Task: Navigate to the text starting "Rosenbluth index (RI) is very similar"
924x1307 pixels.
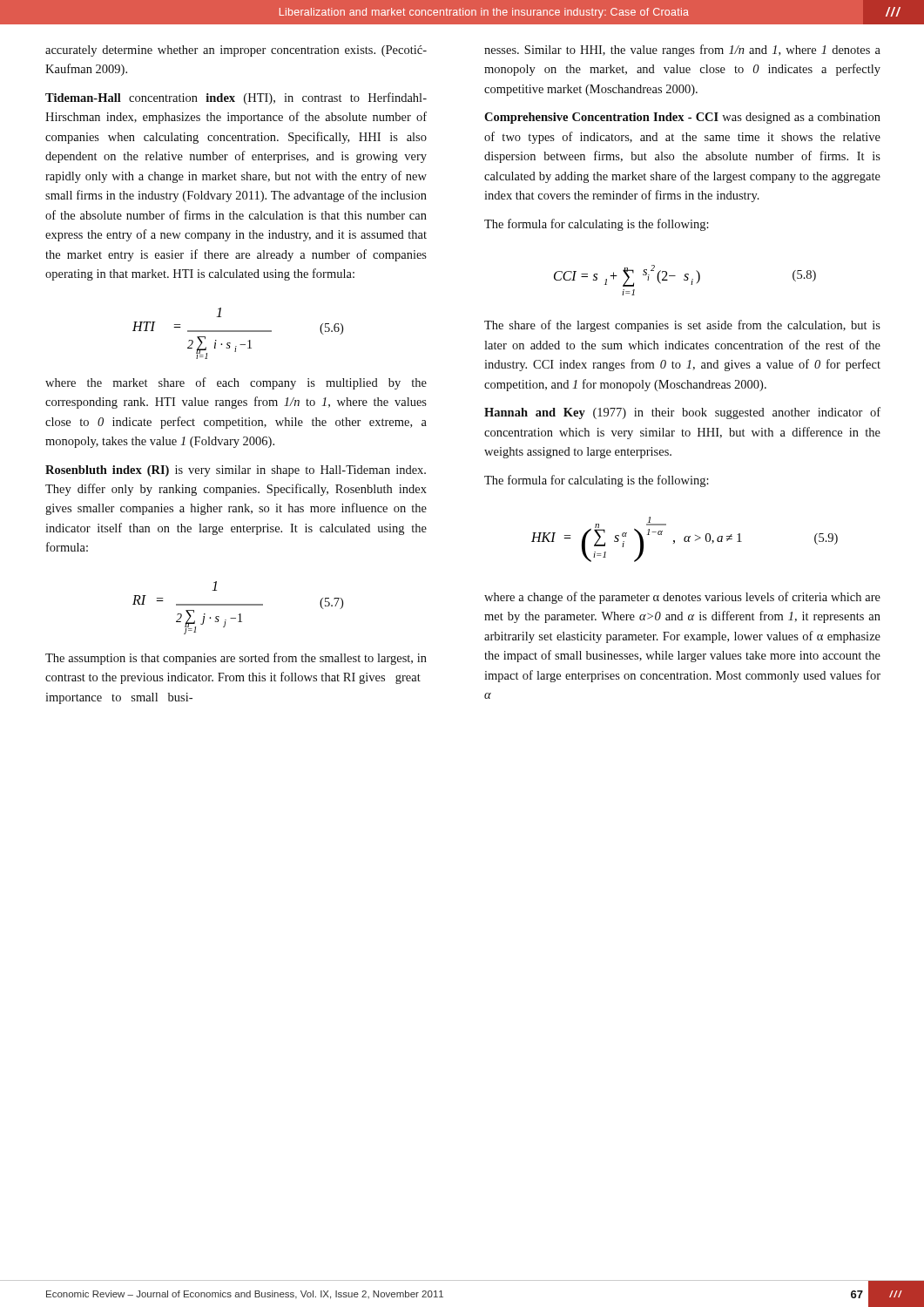Action: 236,508
